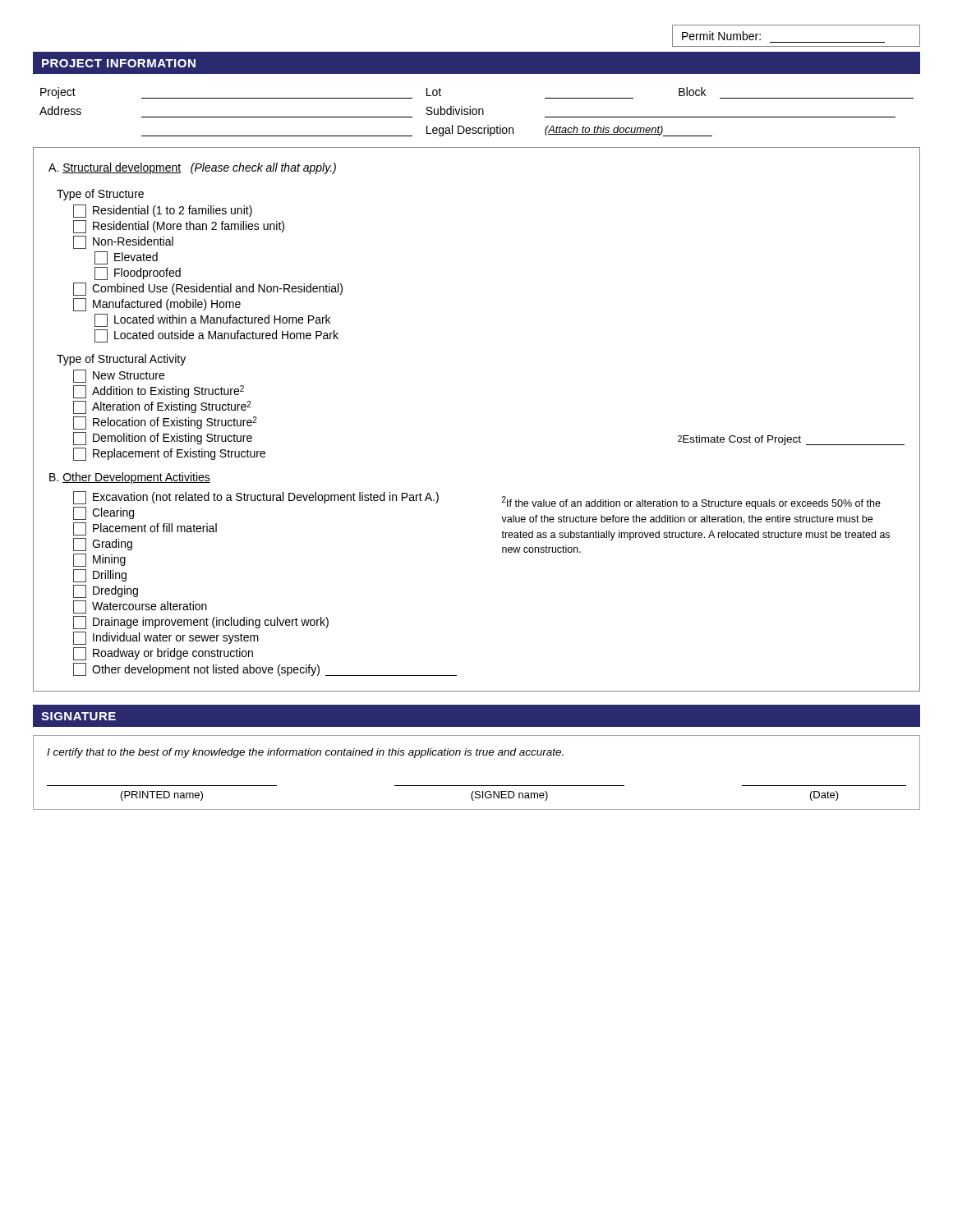Select the list item that reads "Excavation (not related to a Structural"
Screen dimensions: 1232x953
256,497
